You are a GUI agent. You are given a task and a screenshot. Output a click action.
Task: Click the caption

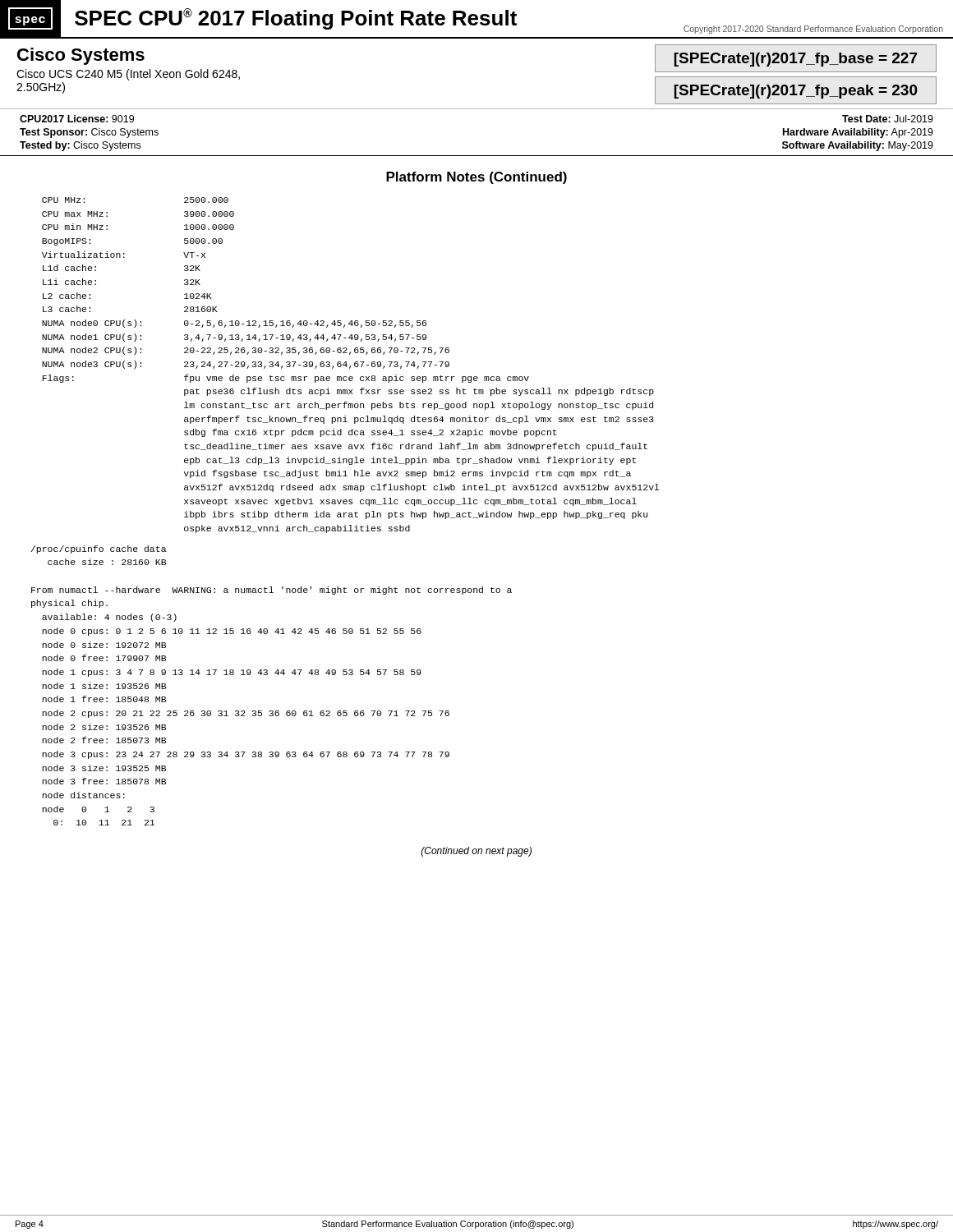pyautogui.click(x=476, y=851)
